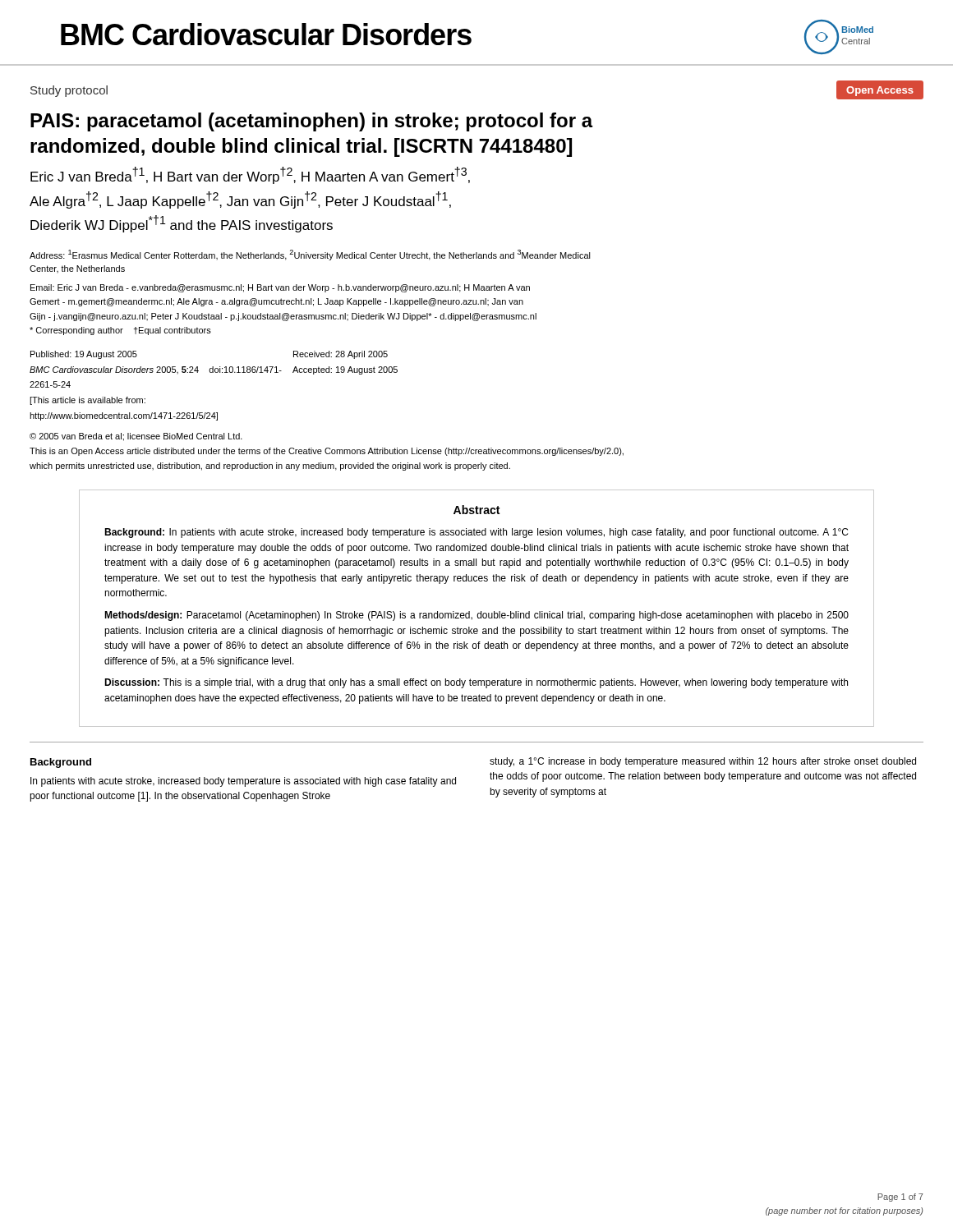Find the text block starting "study, a 1°C increase in"
Image resolution: width=953 pixels, height=1232 pixels.
703,776
